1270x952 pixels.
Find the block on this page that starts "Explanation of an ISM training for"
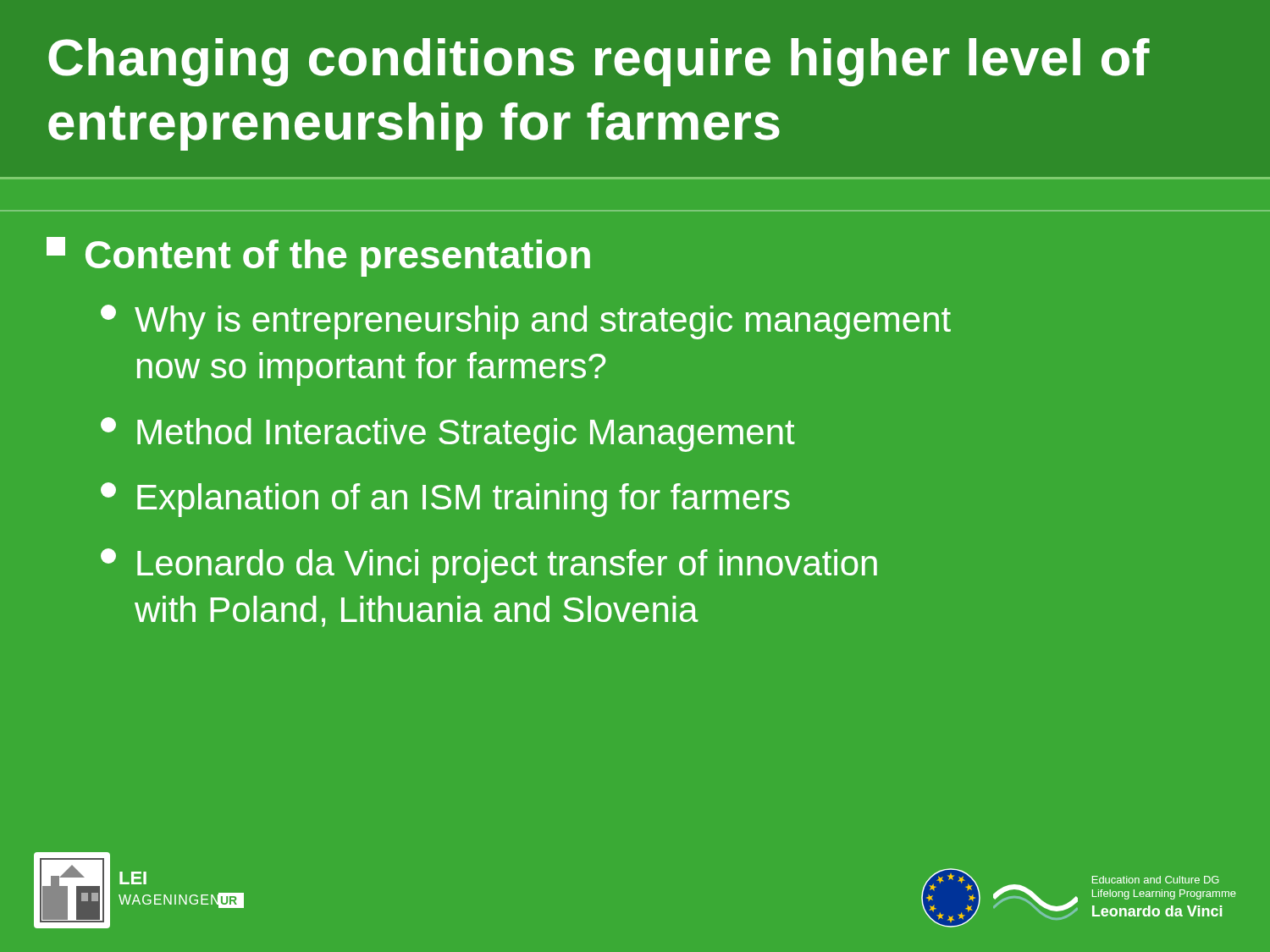(x=446, y=497)
